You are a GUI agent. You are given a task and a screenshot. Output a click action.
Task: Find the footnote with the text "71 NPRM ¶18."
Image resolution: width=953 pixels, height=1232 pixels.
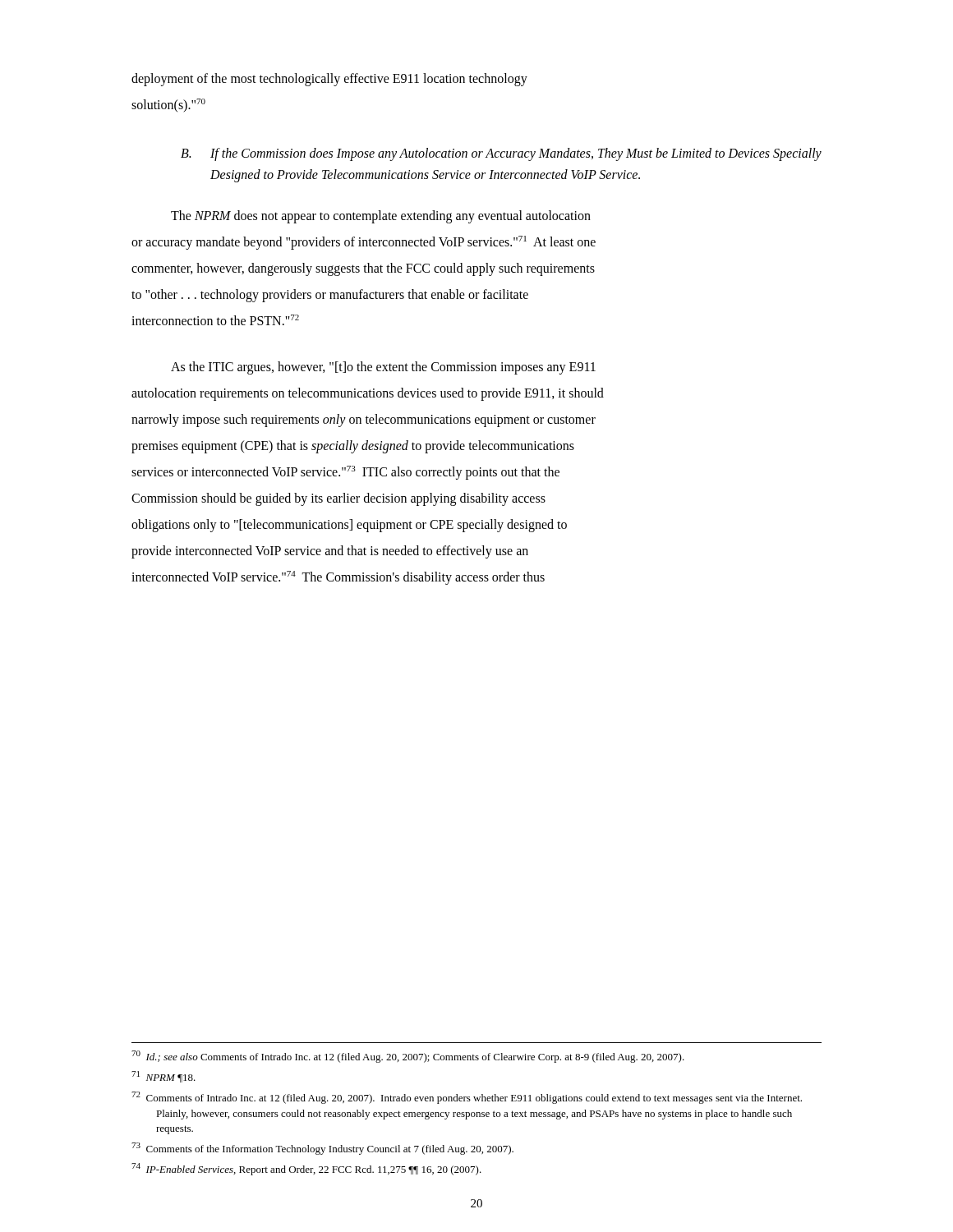point(164,1077)
